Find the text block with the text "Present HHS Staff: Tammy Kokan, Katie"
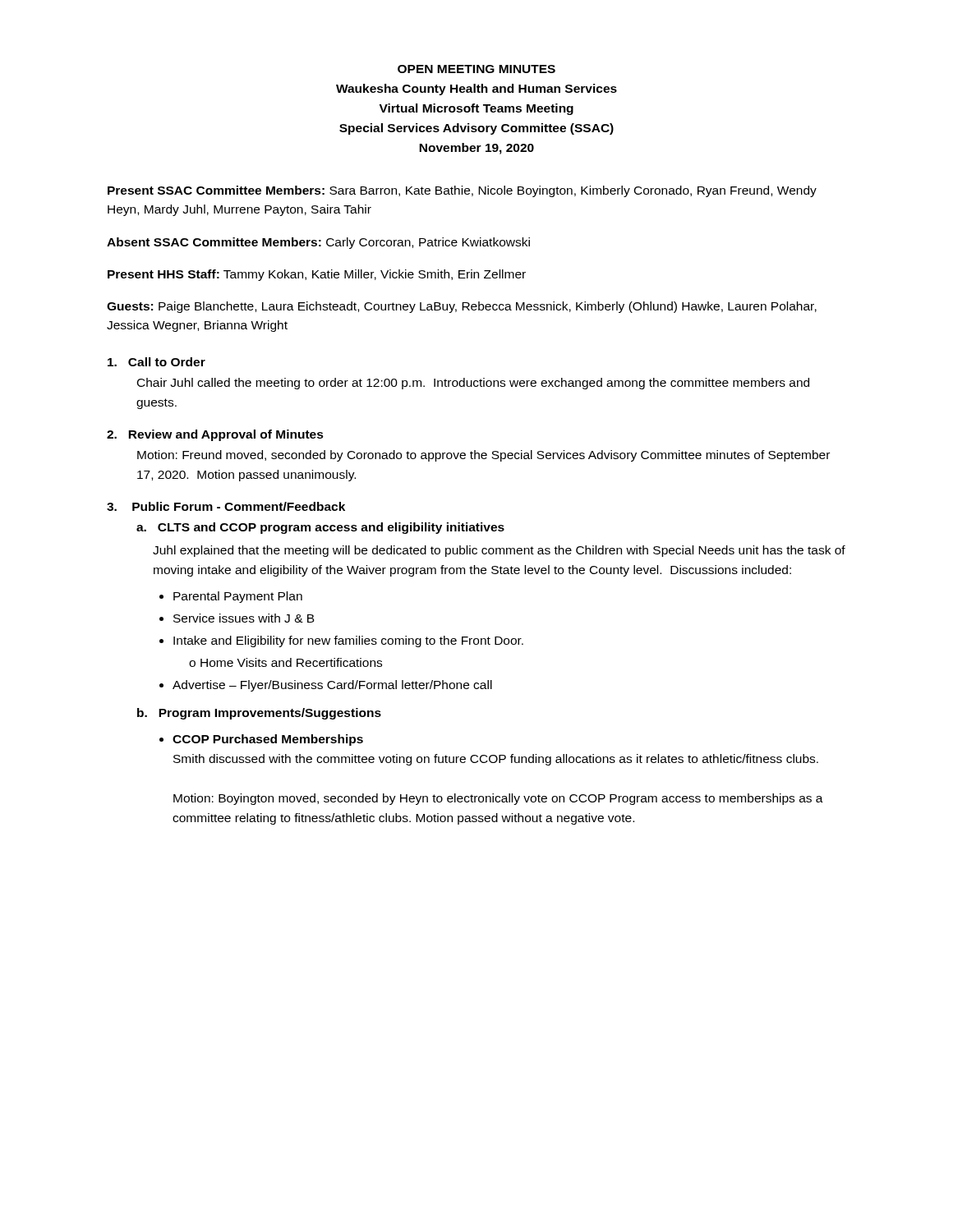This screenshot has height=1232, width=953. [x=476, y=274]
